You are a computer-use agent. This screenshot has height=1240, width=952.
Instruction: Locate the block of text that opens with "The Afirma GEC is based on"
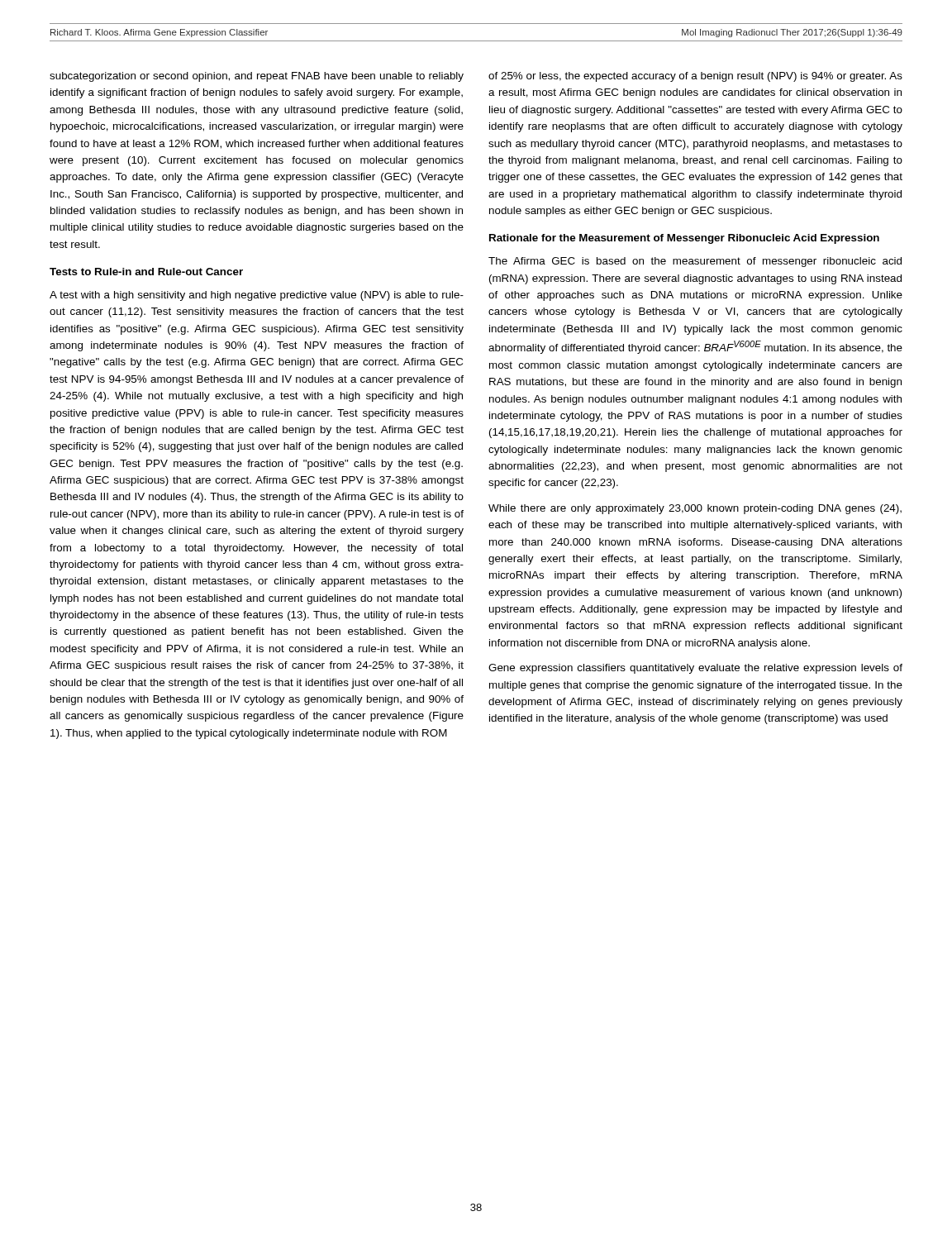[x=695, y=262]
